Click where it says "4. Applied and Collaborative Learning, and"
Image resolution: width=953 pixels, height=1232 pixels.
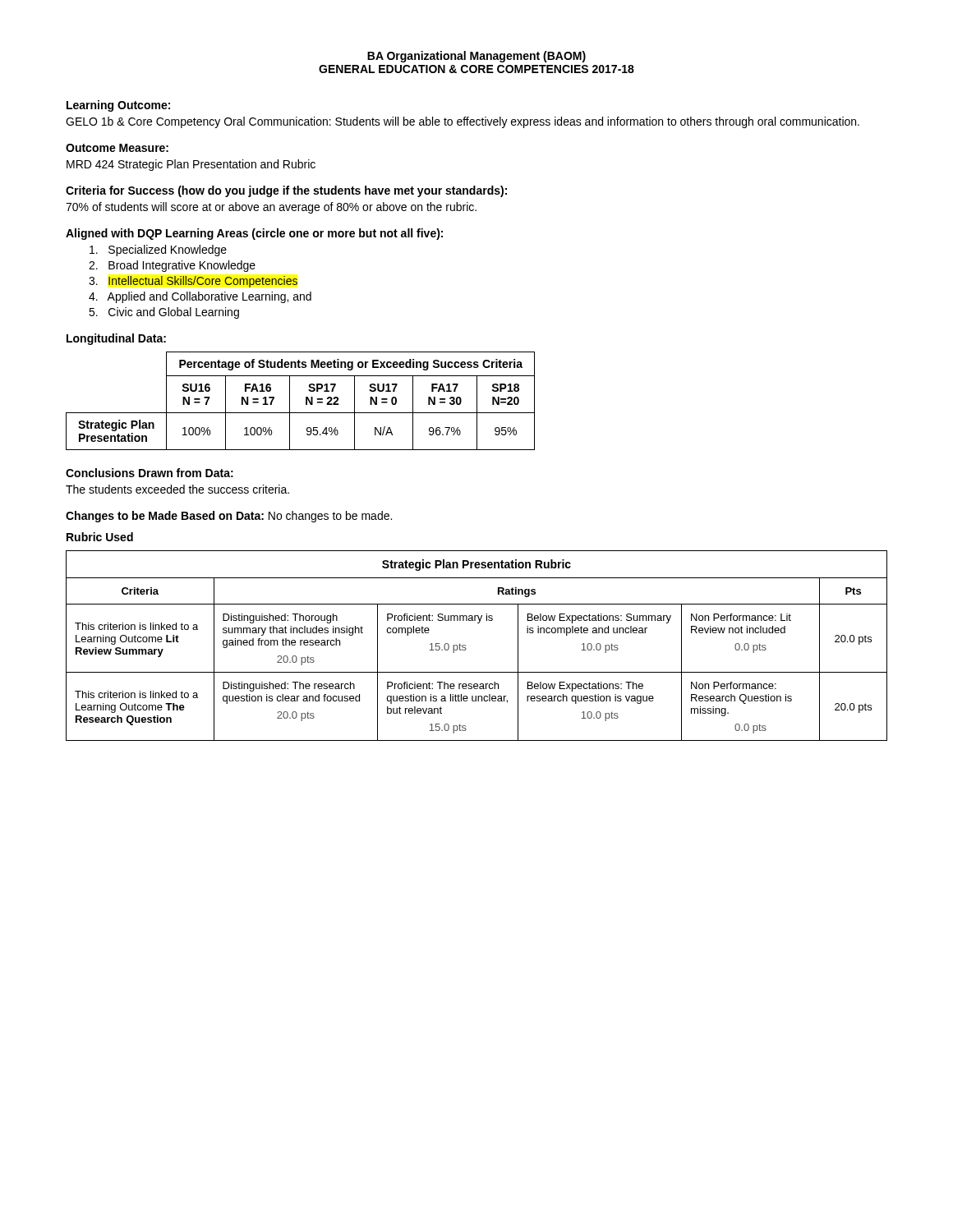coord(200,296)
